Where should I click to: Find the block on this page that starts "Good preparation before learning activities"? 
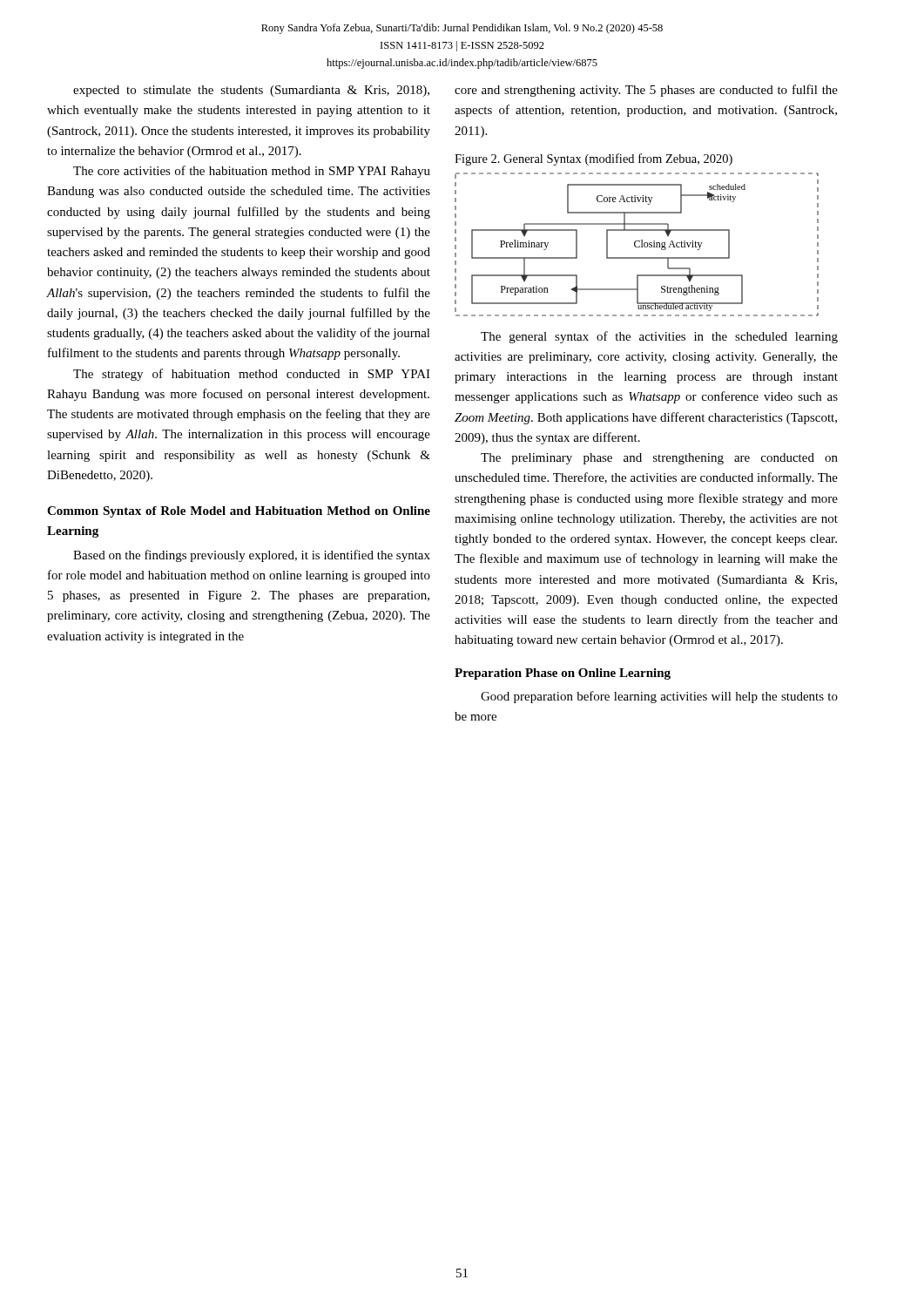click(x=646, y=707)
